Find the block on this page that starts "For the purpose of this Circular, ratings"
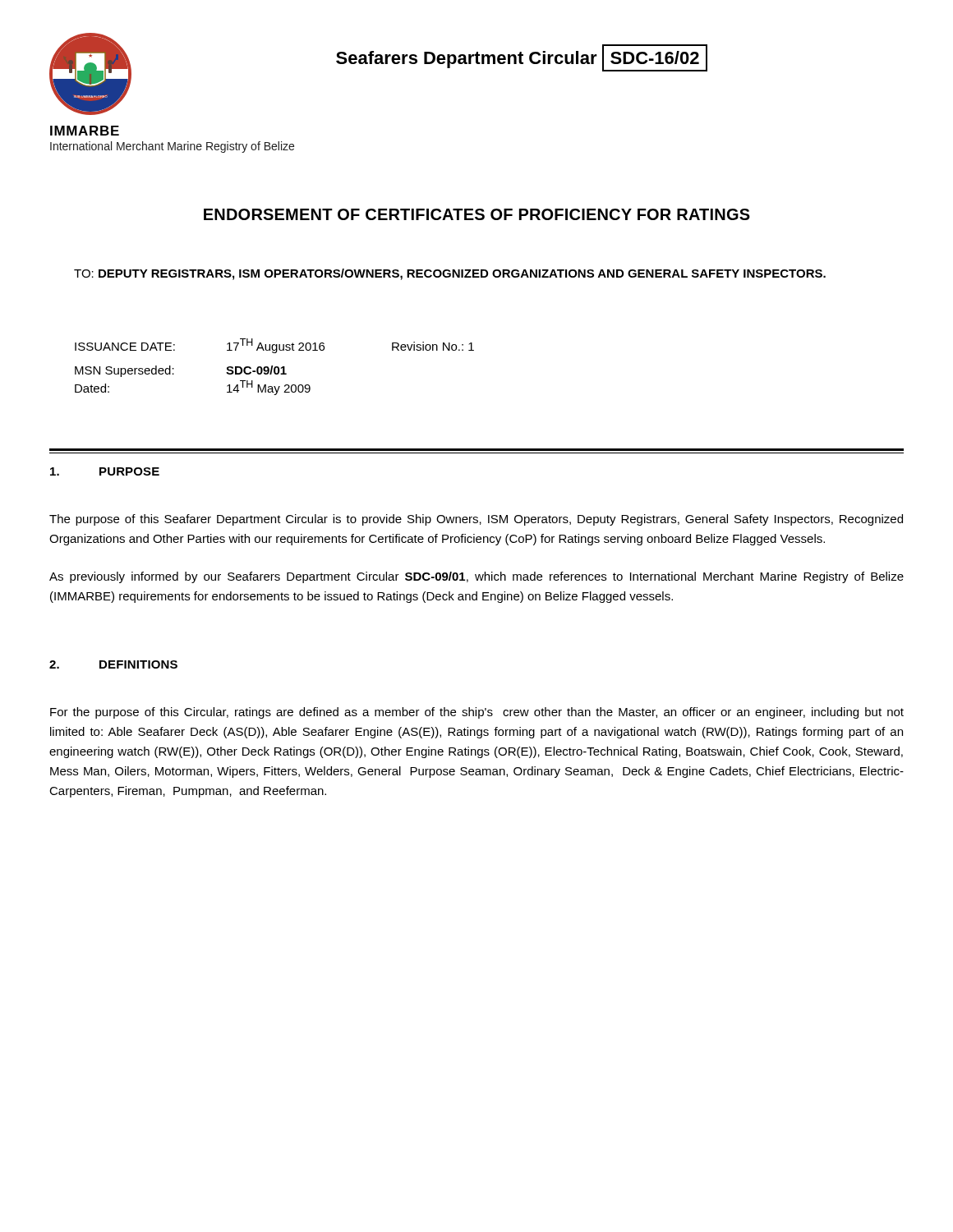 coord(476,751)
